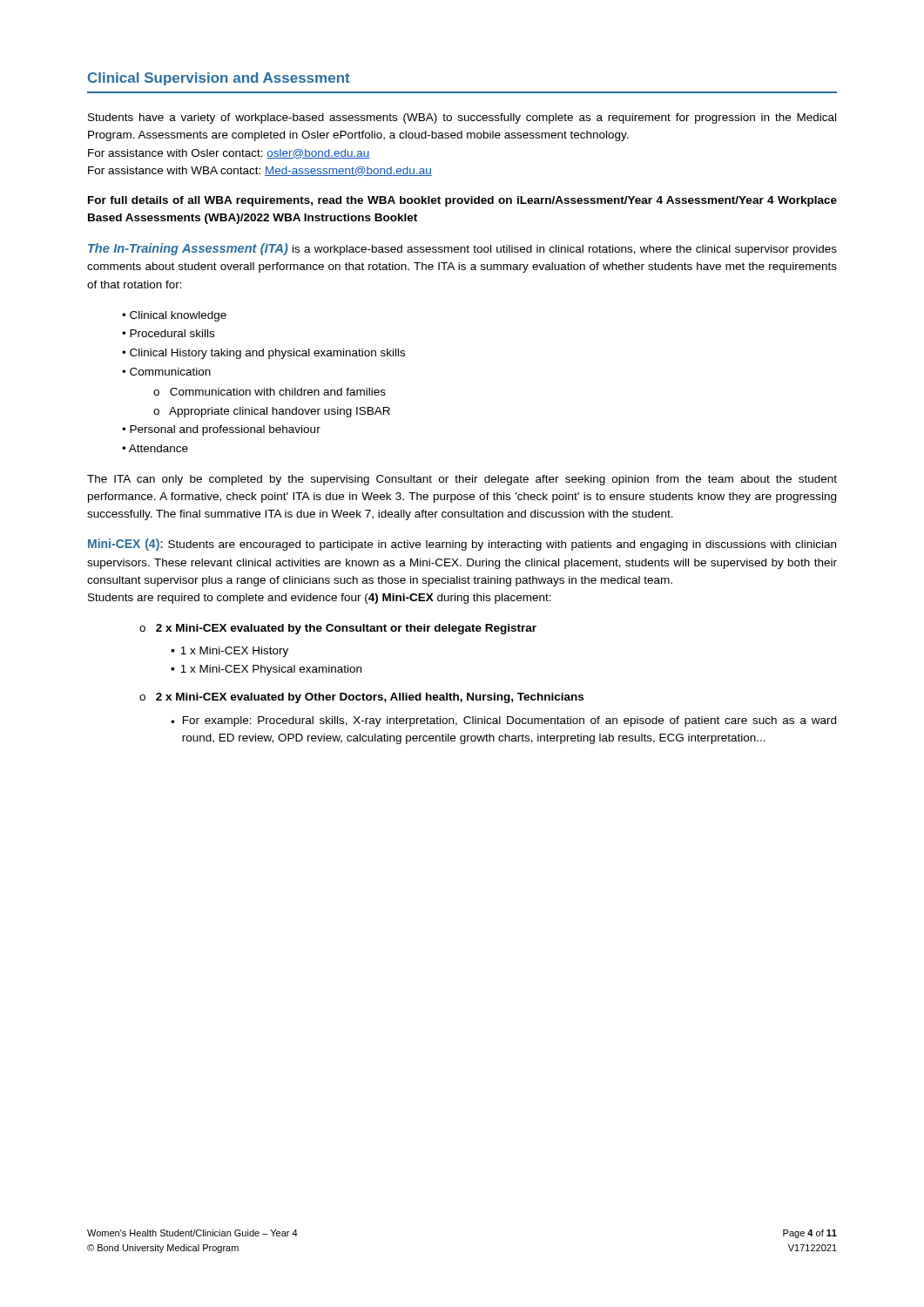Find the list item that says "• Personal and professional behaviour"

coord(221,429)
